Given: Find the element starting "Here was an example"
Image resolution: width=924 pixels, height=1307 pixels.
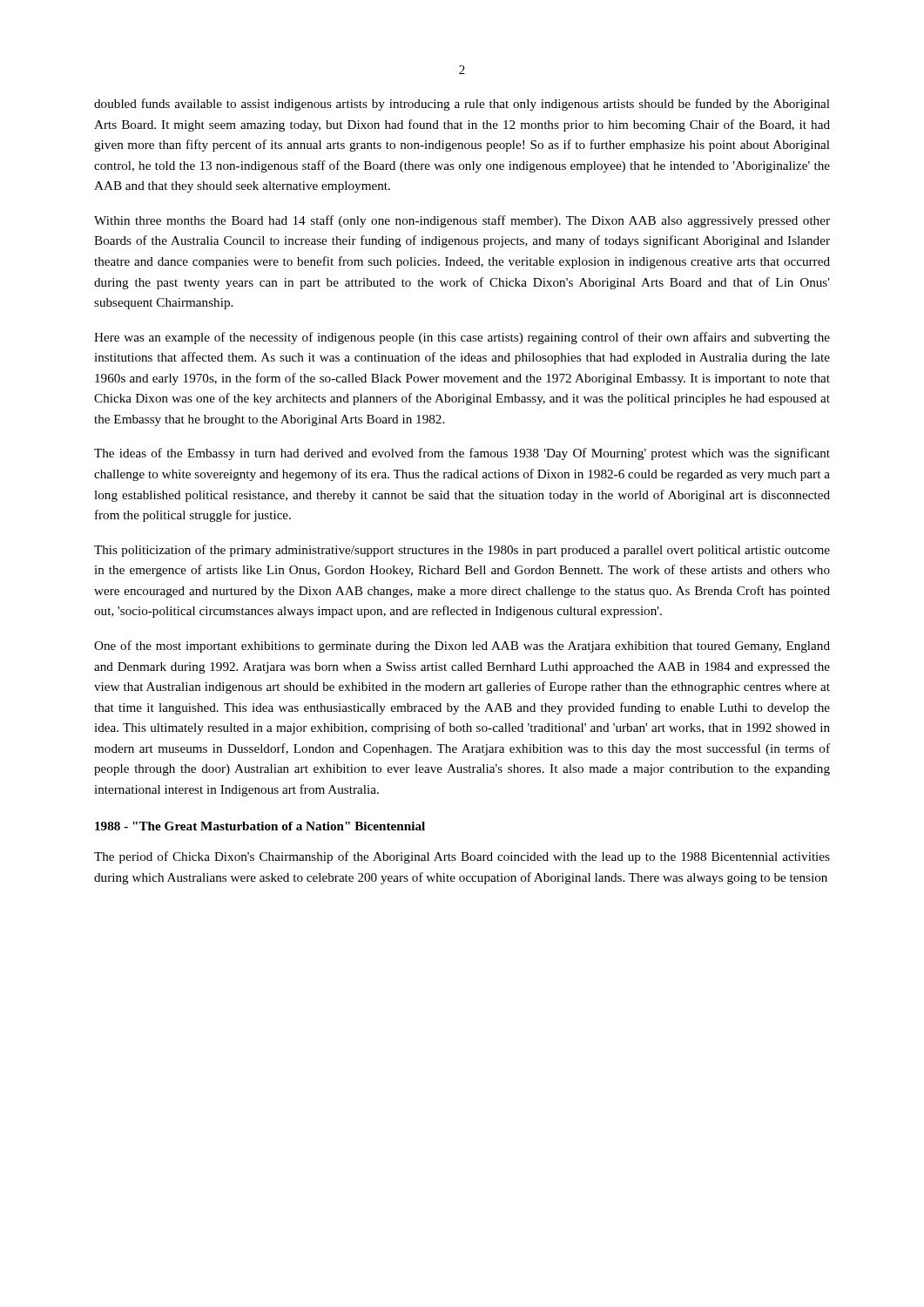Looking at the screenshot, I should click(x=462, y=377).
